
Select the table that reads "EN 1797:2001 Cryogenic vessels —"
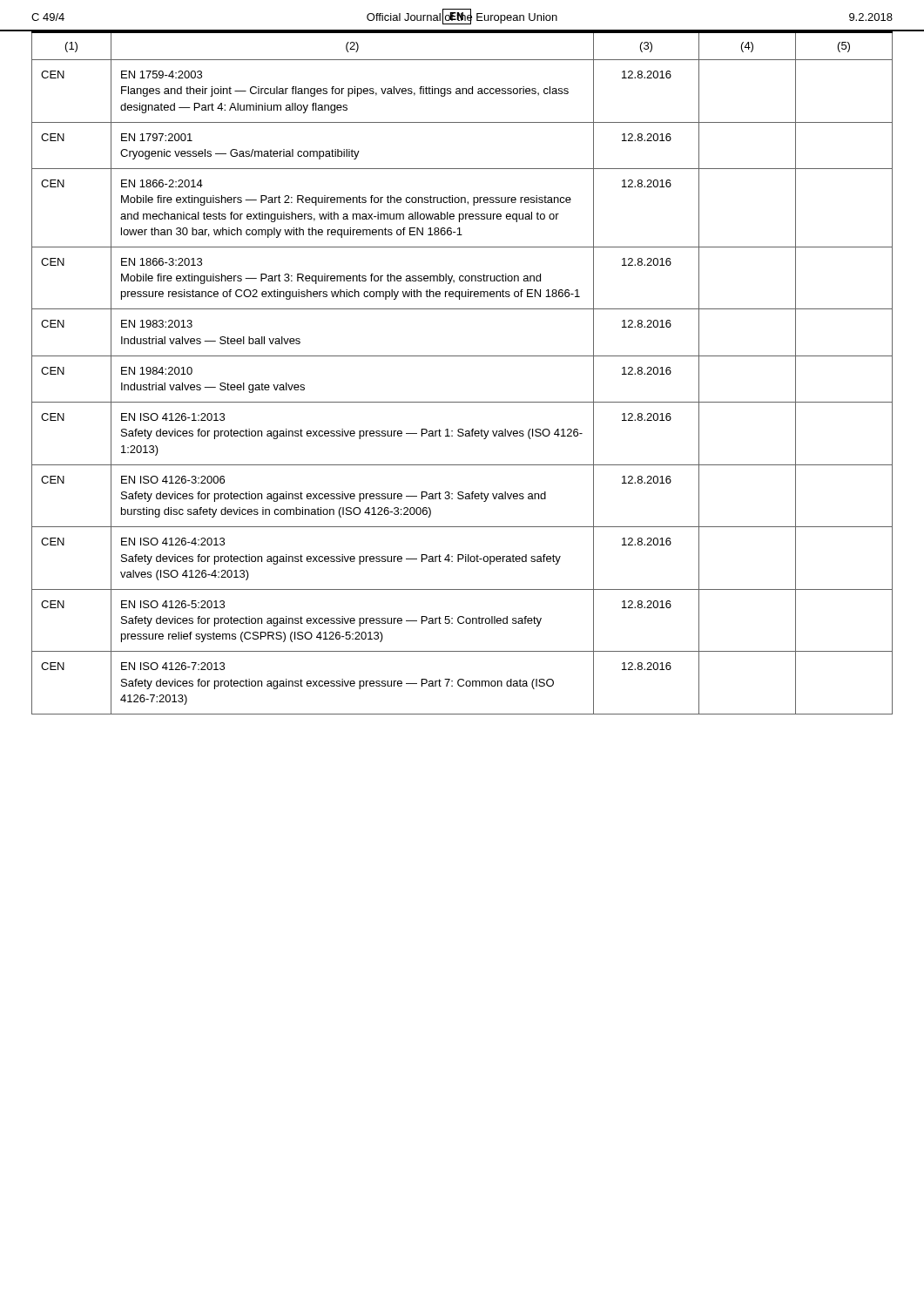tap(462, 373)
